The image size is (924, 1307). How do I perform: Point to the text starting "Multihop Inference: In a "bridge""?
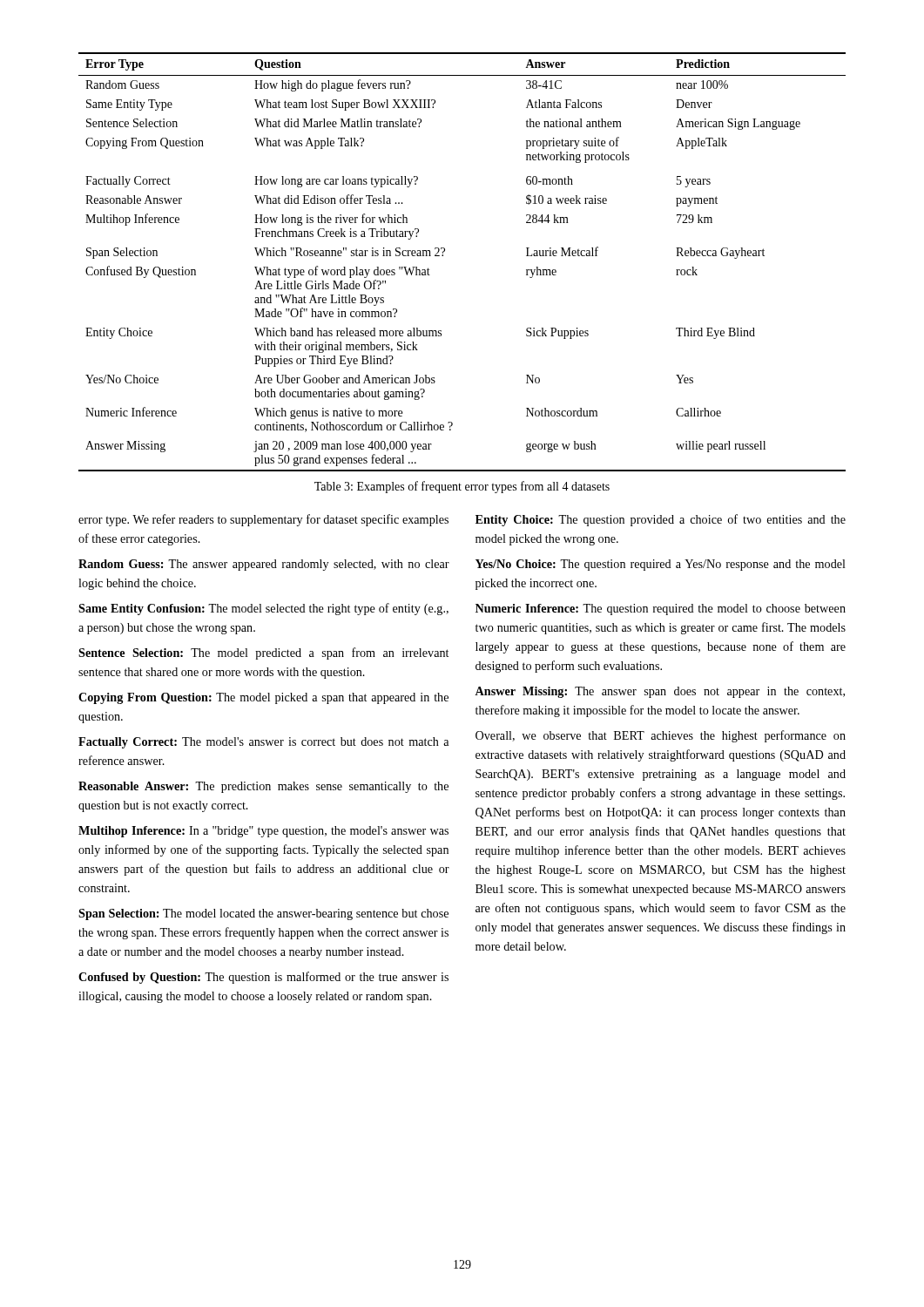[264, 859]
